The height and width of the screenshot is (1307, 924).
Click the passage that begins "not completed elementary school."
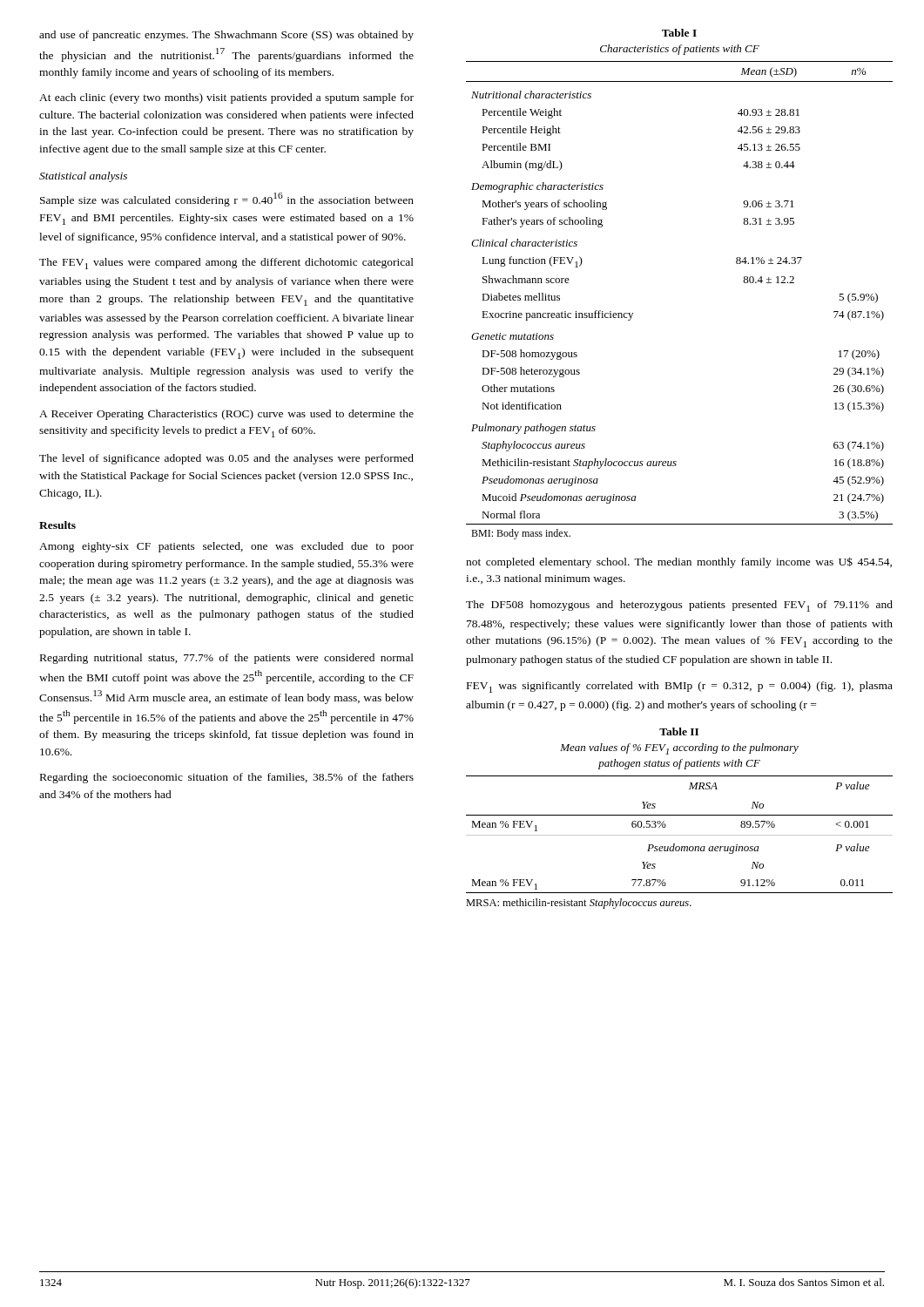coord(679,570)
